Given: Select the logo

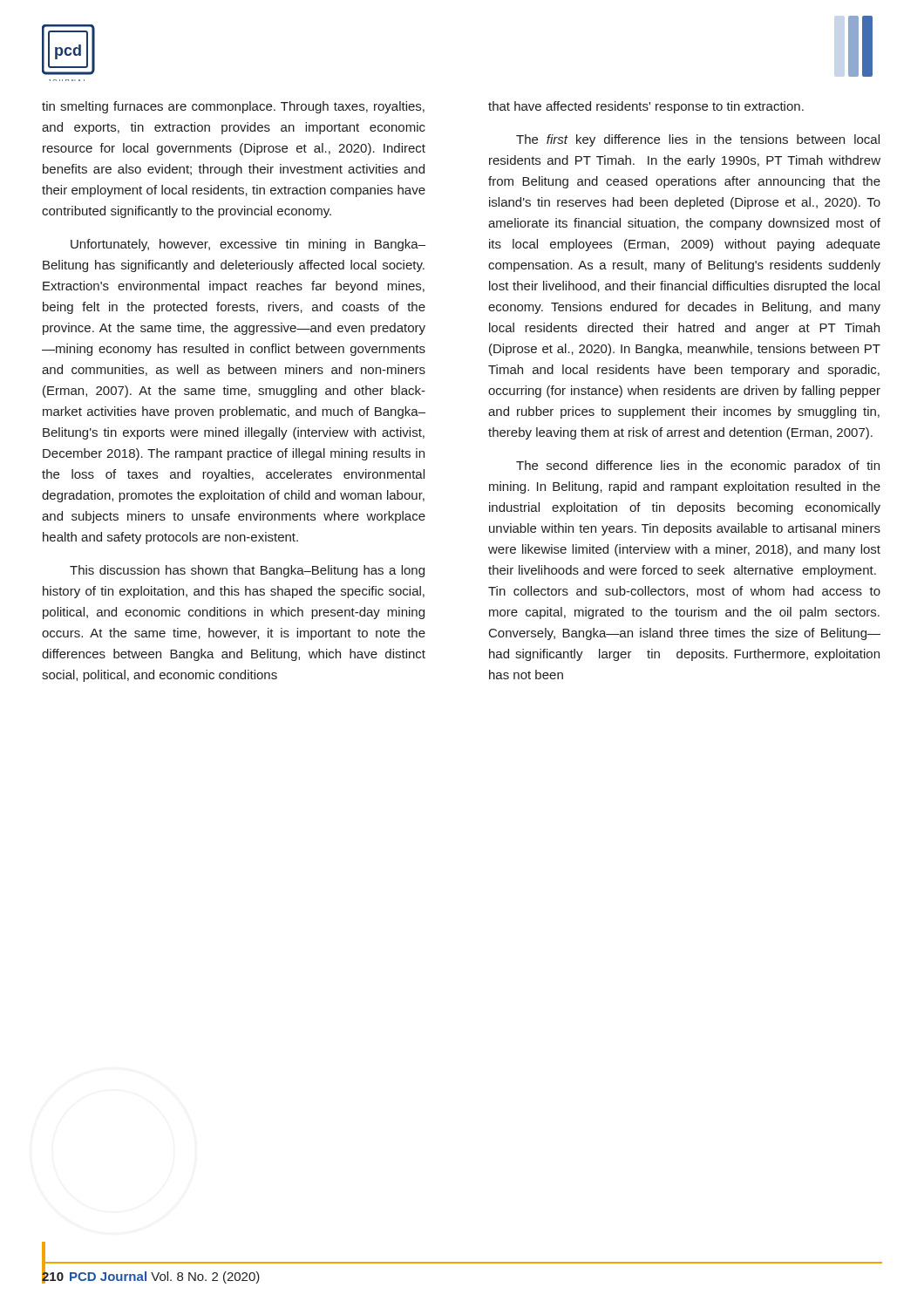Looking at the screenshot, I should coord(77,54).
